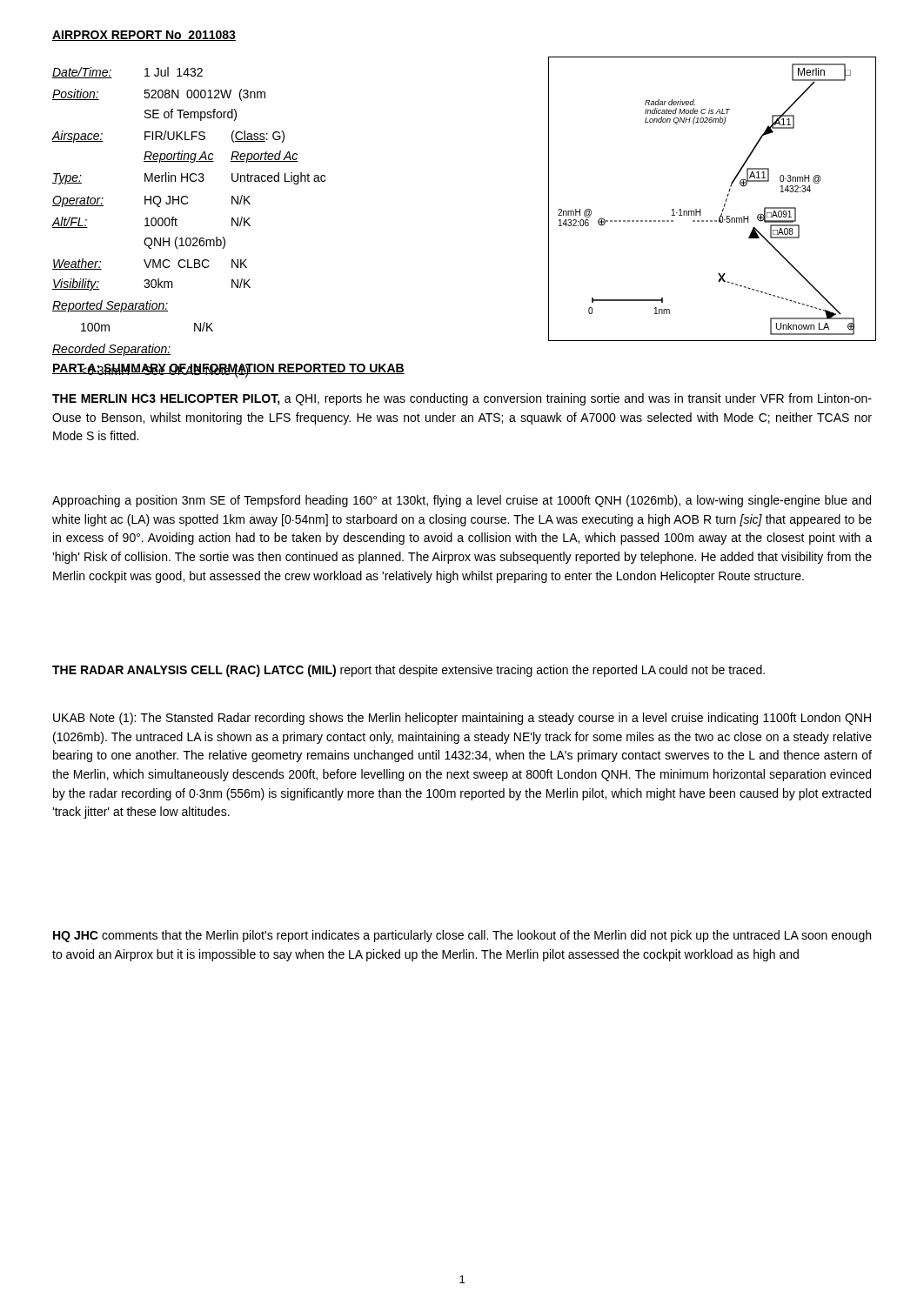Point to the text block starting "THE RADAR ANALYSIS CELL (RAC) LATCC (MIL)"
The width and height of the screenshot is (924, 1305).
[409, 670]
